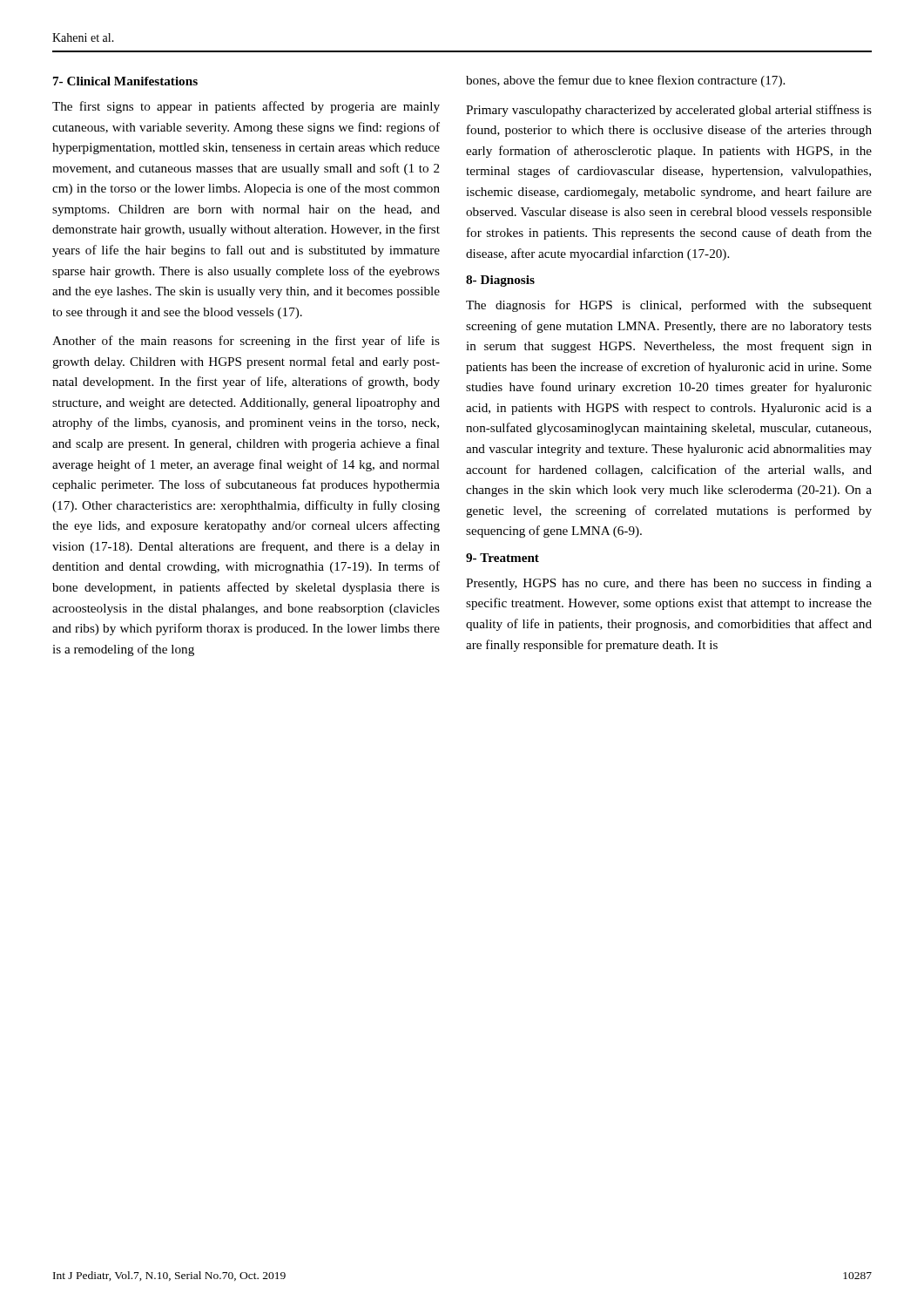Find the passage starting "Presently, HGPS has no"
Image resolution: width=924 pixels, height=1307 pixels.
[x=669, y=613]
